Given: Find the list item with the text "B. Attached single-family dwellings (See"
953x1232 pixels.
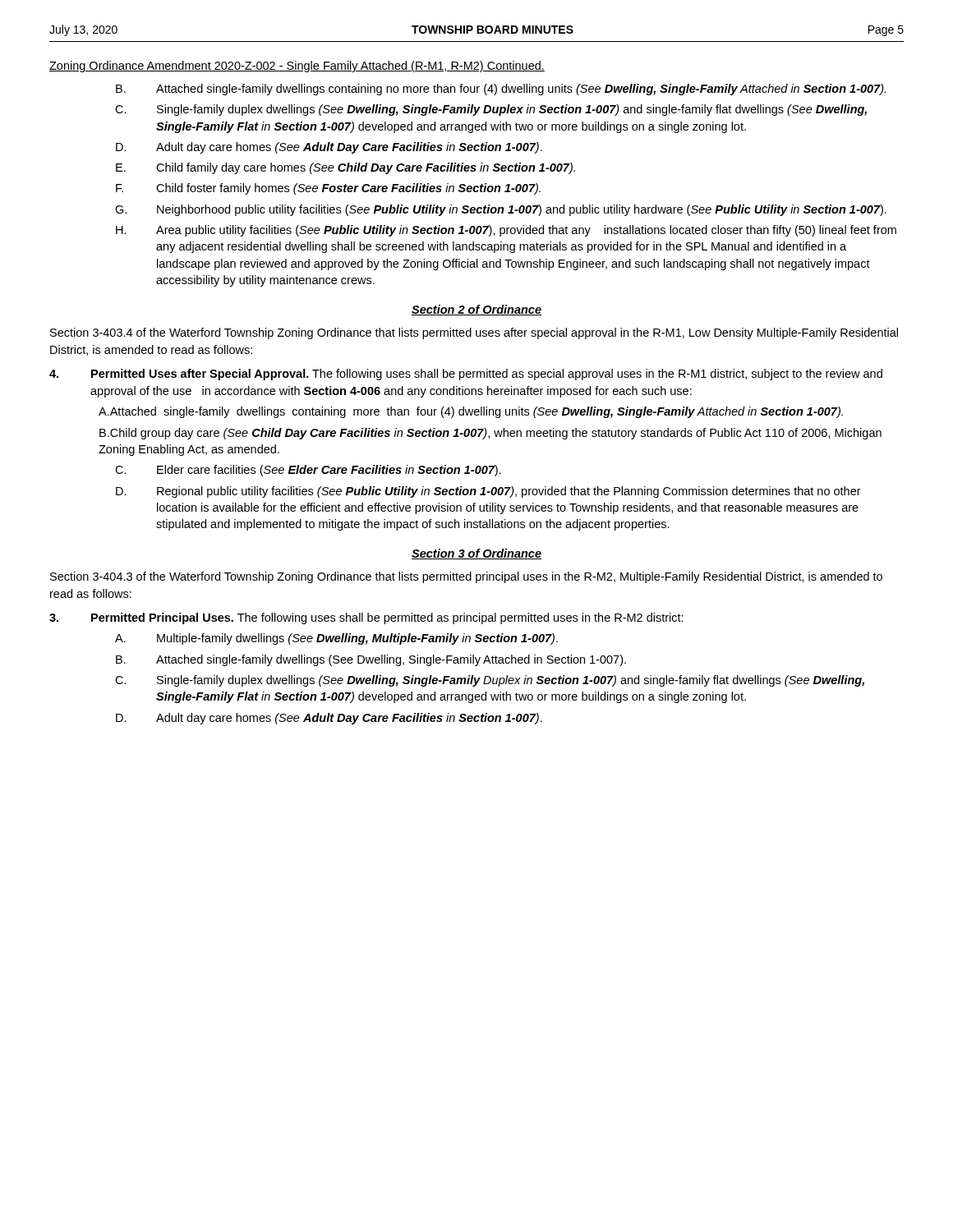Looking at the screenshot, I should (x=509, y=659).
